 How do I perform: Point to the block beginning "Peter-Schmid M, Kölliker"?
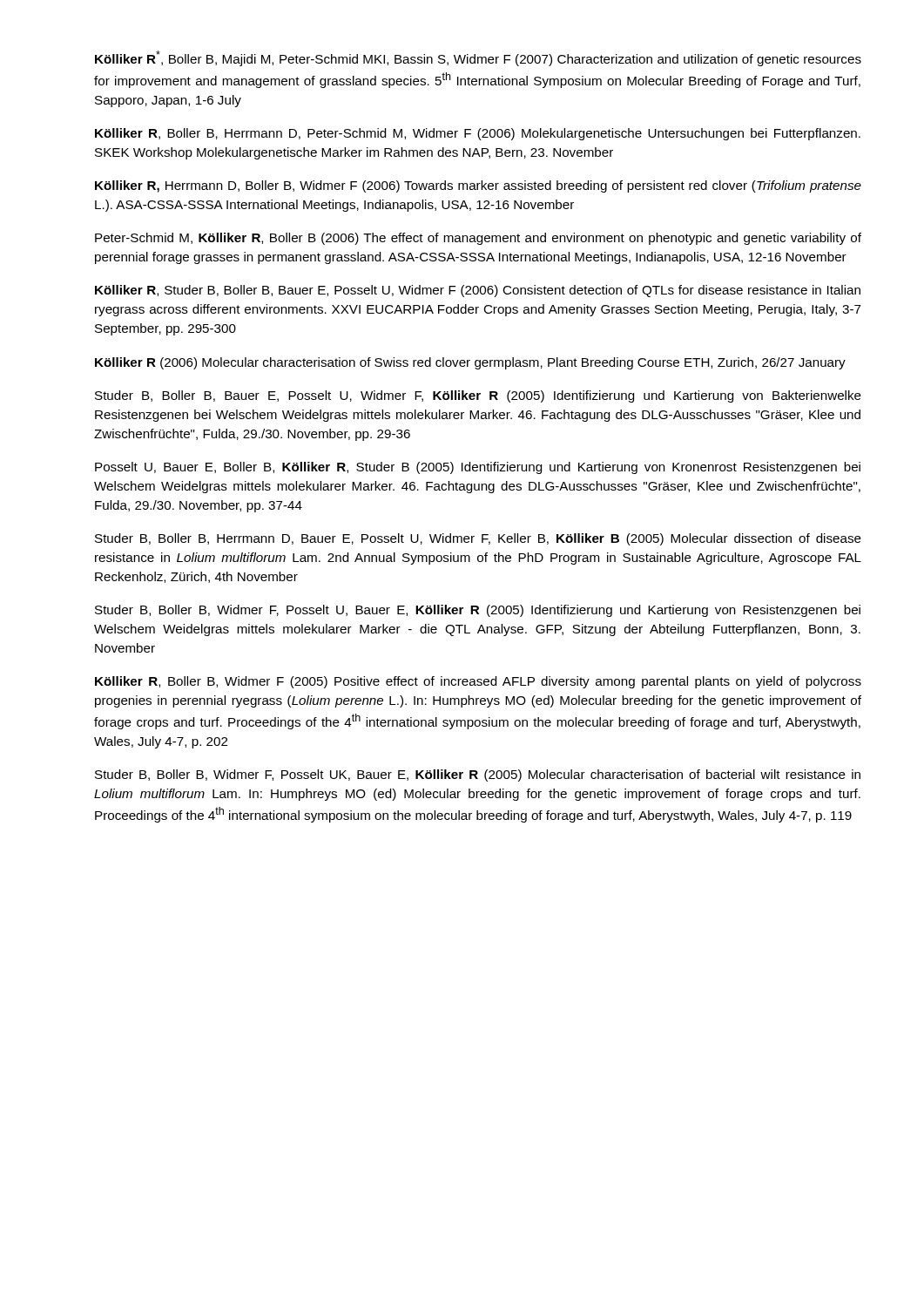[462, 248]
